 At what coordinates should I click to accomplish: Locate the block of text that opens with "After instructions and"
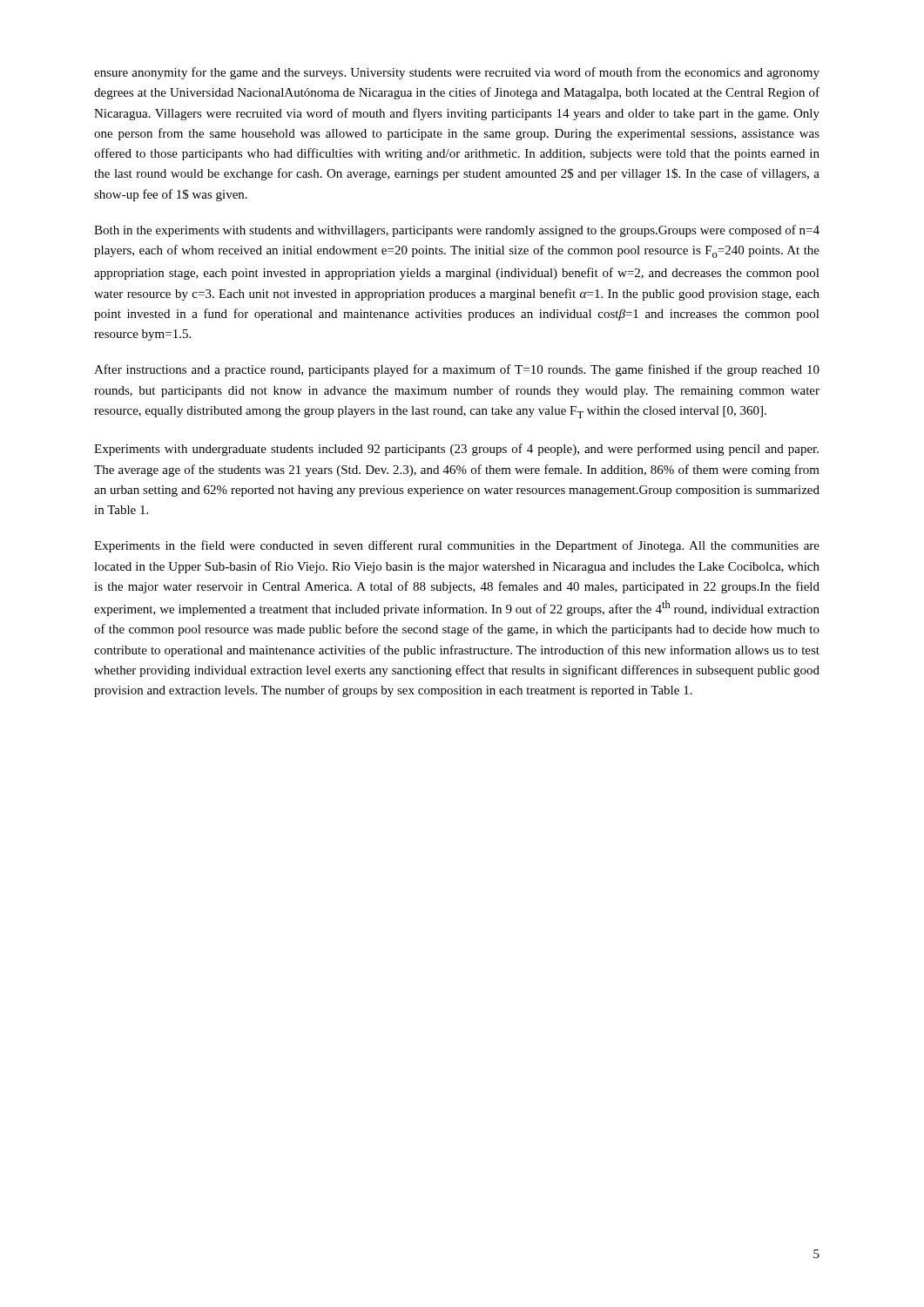[x=457, y=392]
